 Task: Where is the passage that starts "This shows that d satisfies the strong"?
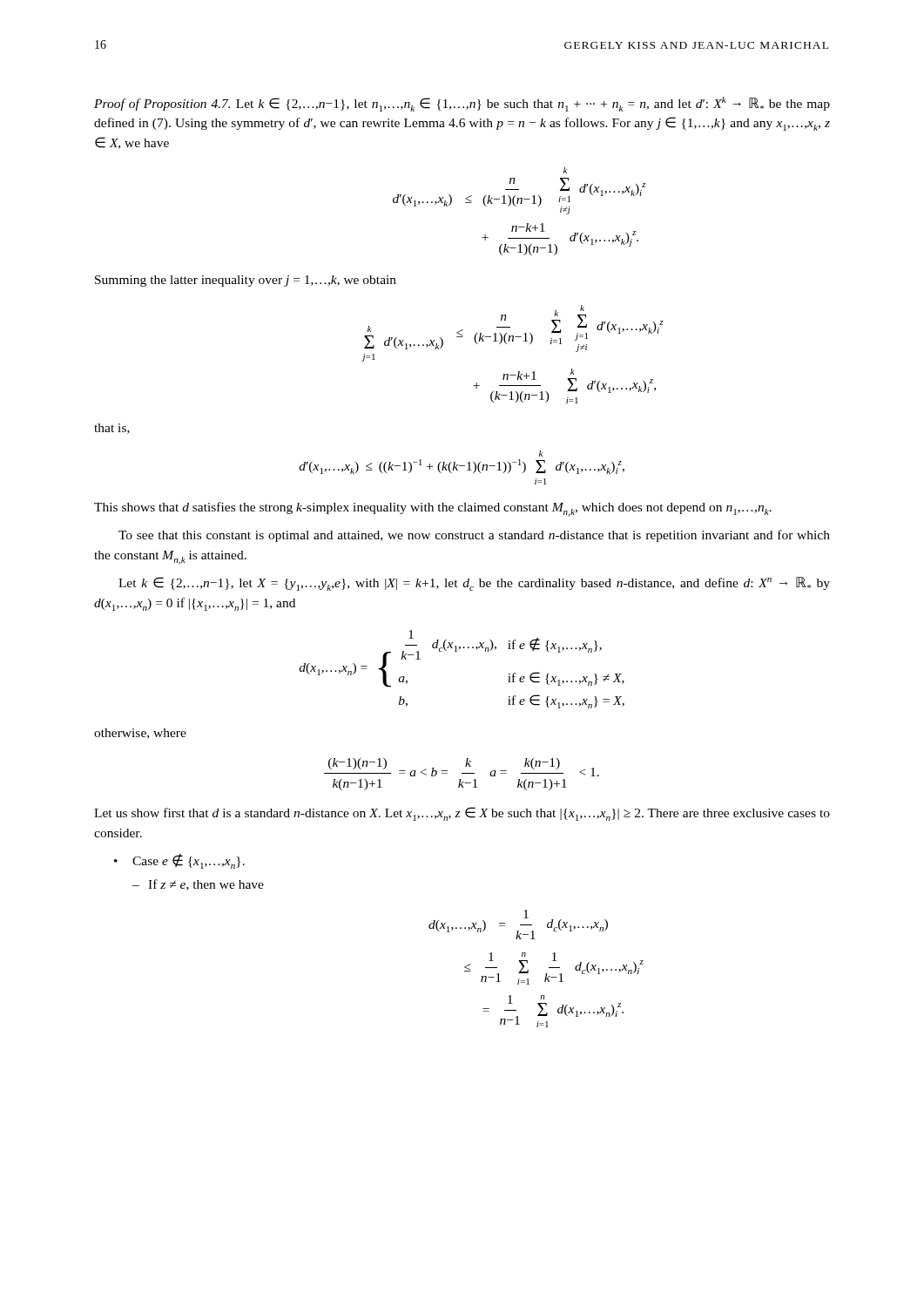[x=433, y=508]
